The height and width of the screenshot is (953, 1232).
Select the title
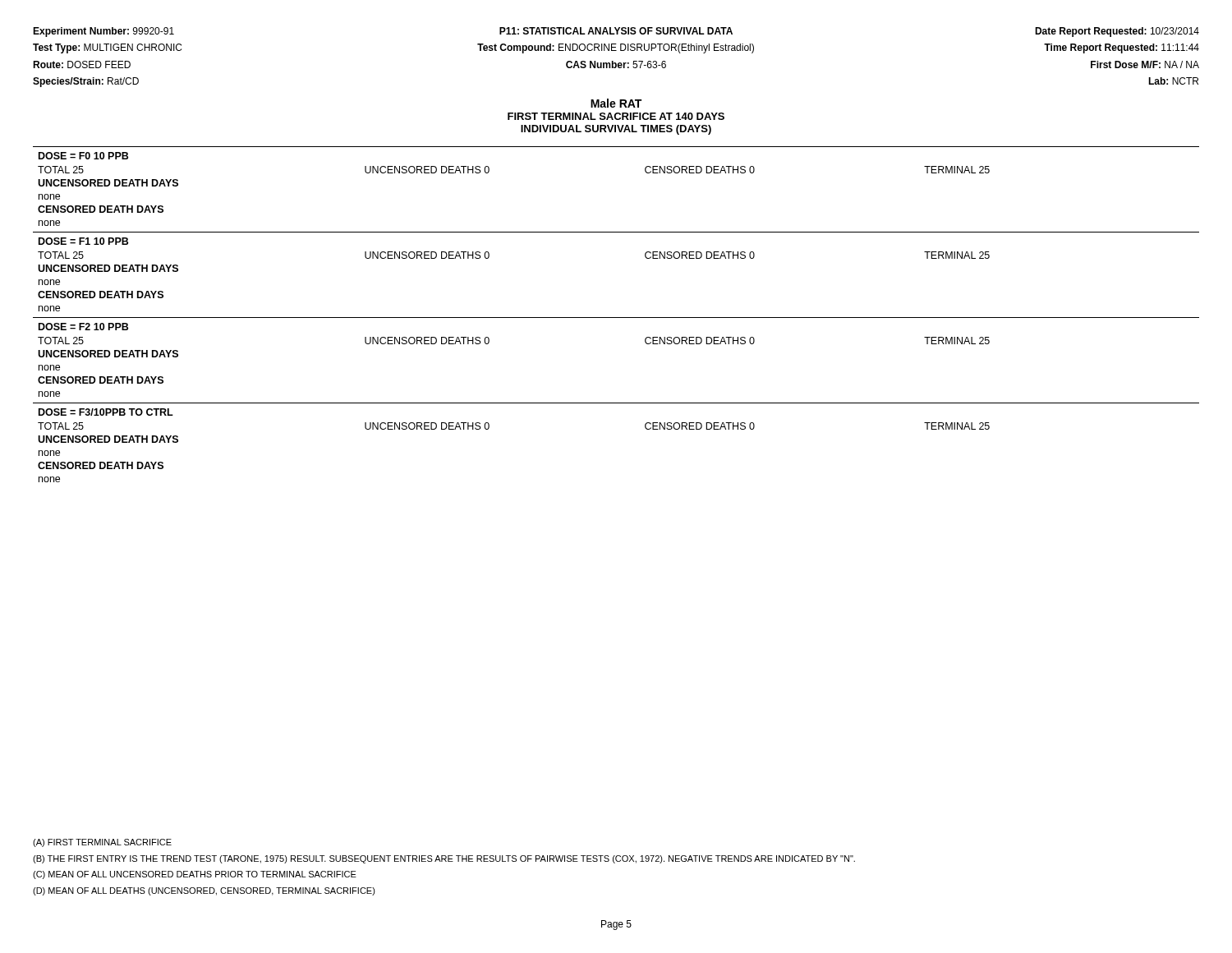pyautogui.click(x=616, y=116)
